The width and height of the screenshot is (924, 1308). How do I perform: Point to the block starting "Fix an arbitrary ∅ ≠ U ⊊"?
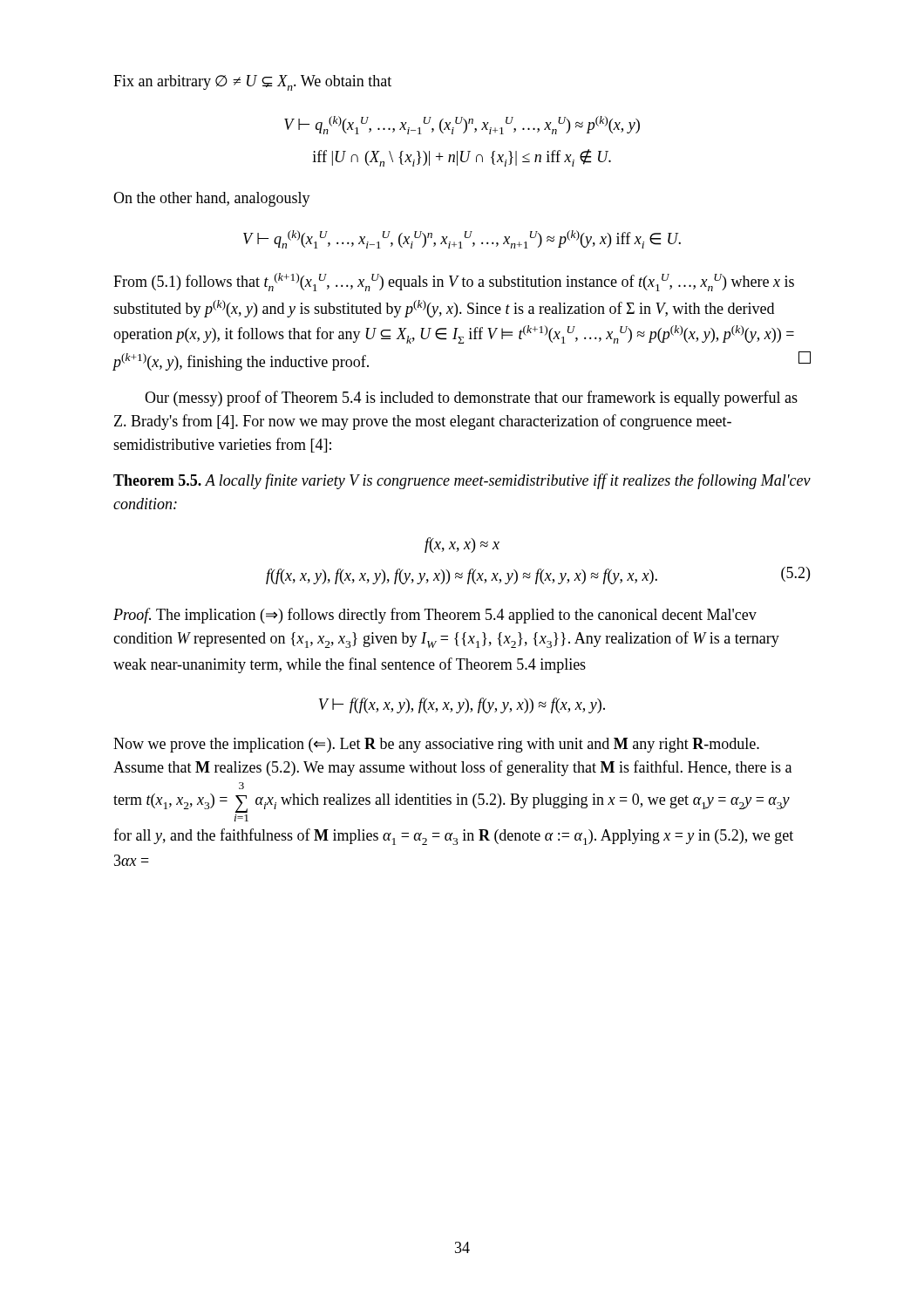[252, 83]
